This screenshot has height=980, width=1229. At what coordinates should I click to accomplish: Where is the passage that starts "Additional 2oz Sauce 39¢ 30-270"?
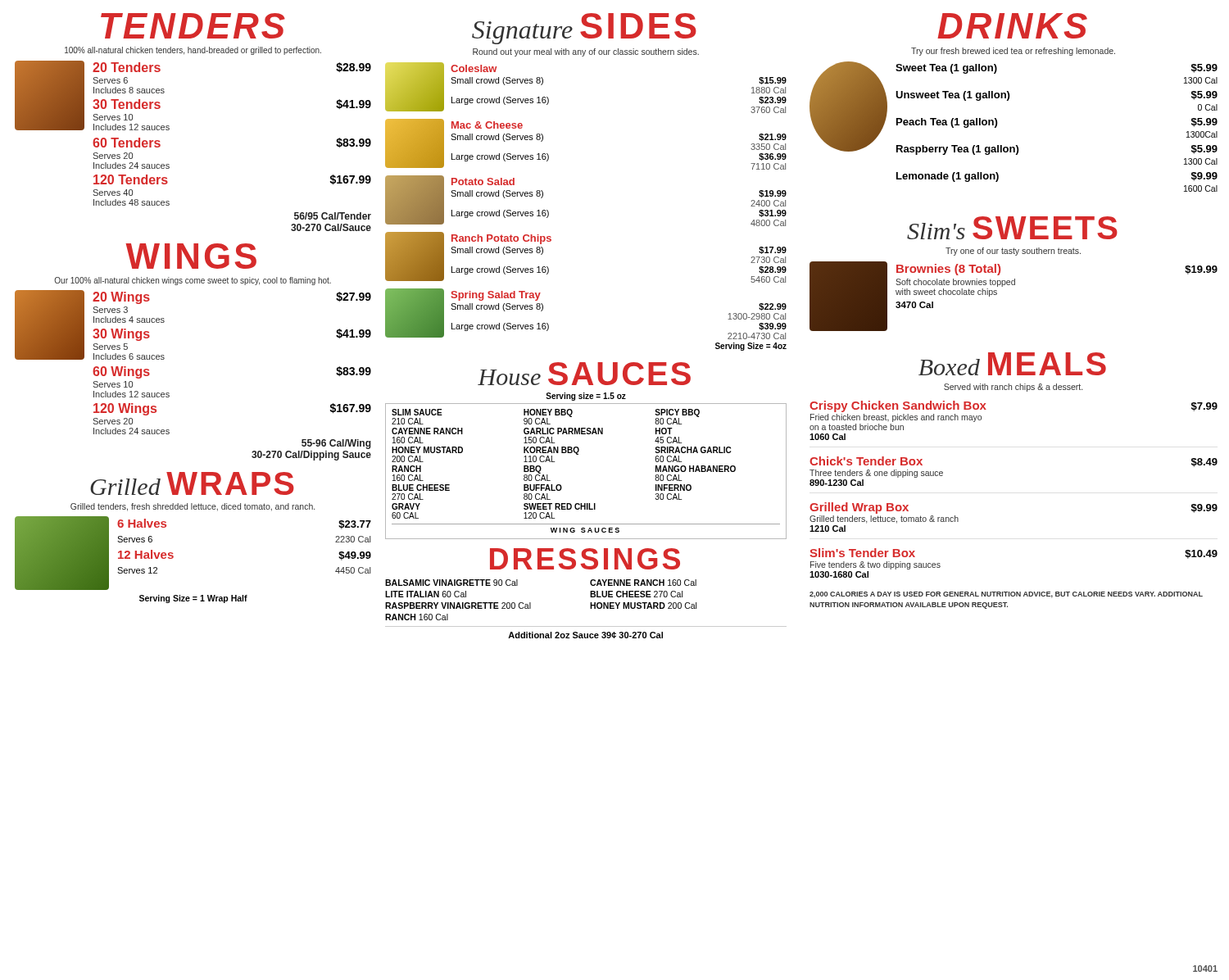coord(586,635)
